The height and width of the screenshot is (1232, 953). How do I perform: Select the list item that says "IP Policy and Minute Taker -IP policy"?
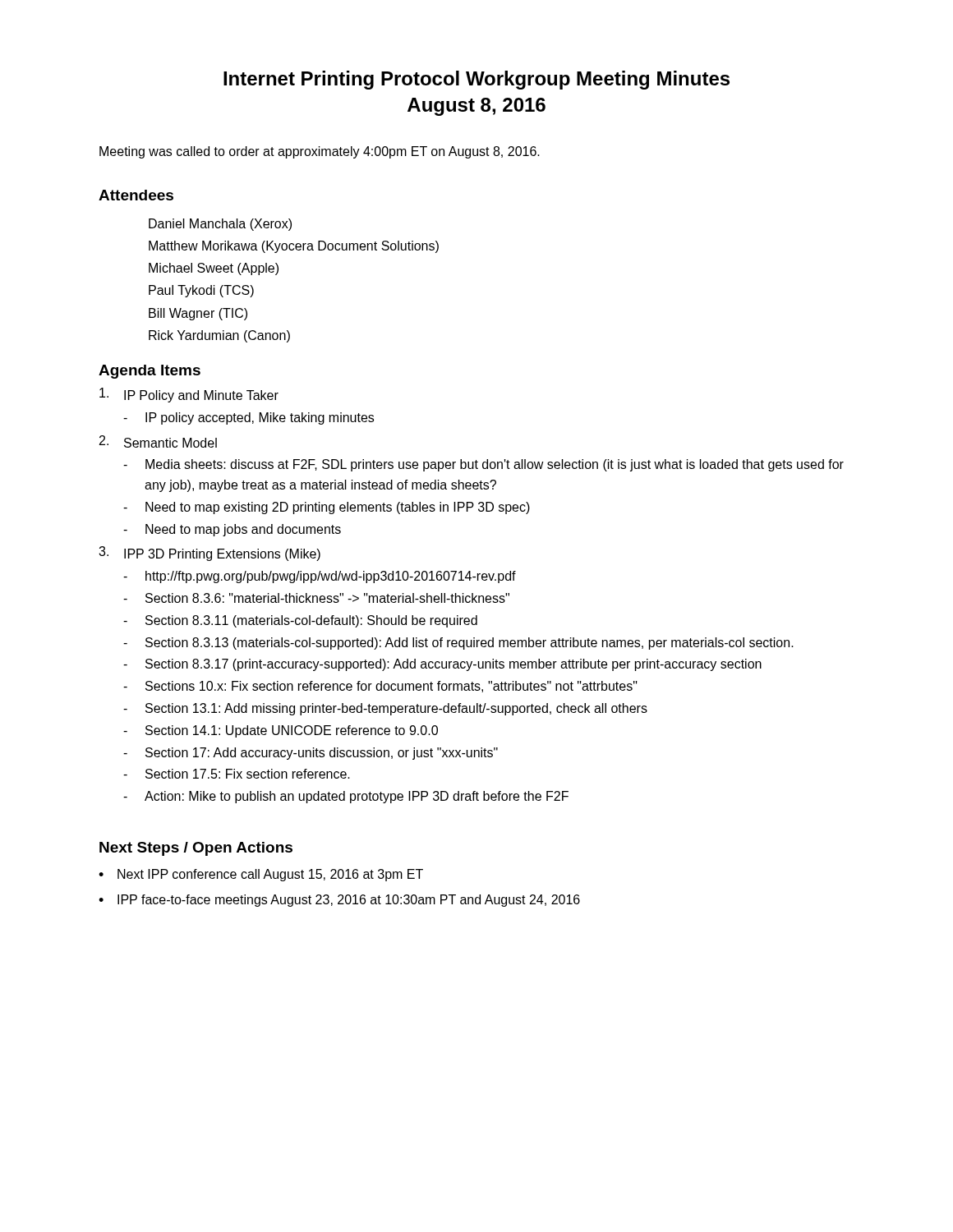(x=189, y=395)
